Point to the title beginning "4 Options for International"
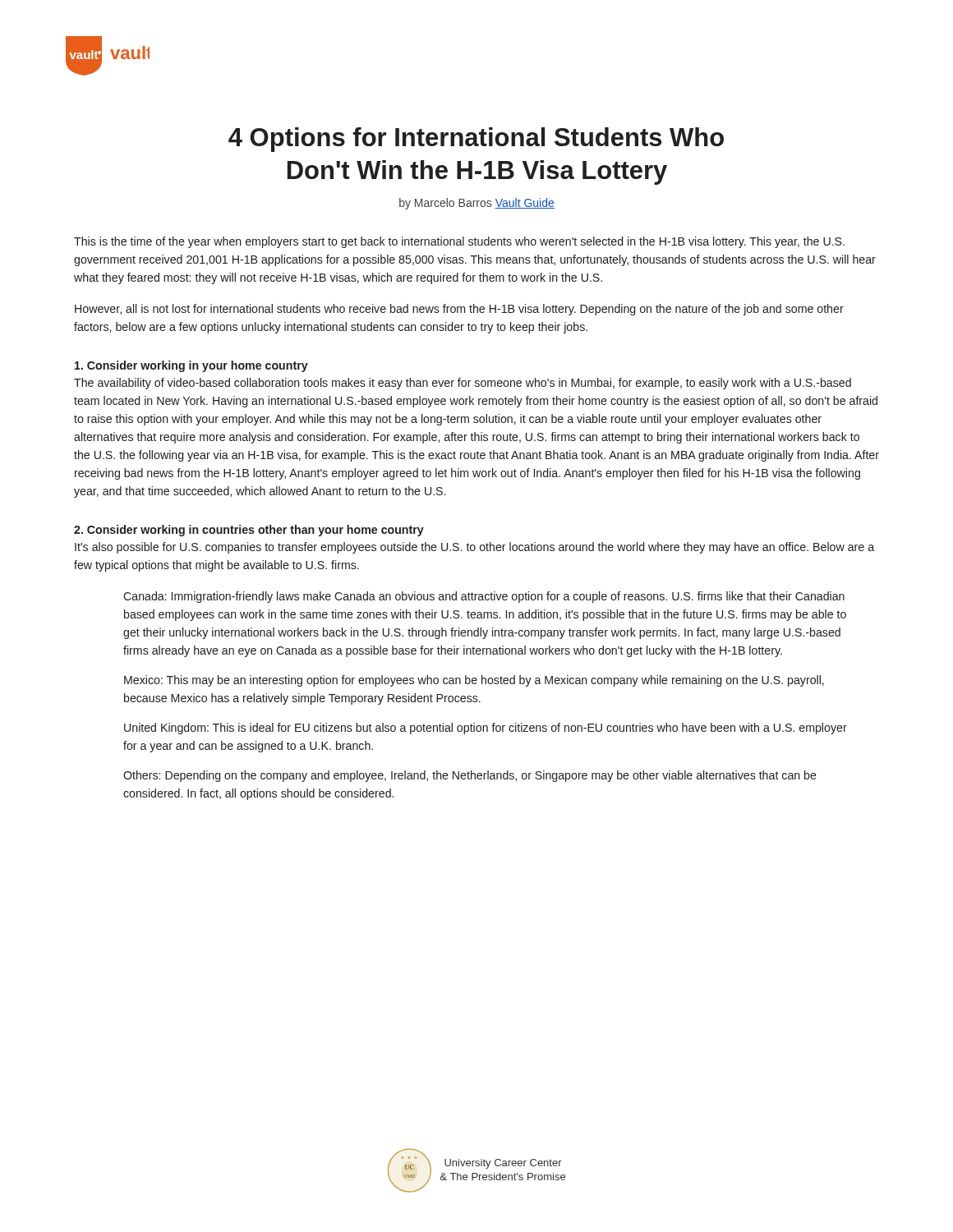Viewport: 953px width, 1232px height. point(476,155)
